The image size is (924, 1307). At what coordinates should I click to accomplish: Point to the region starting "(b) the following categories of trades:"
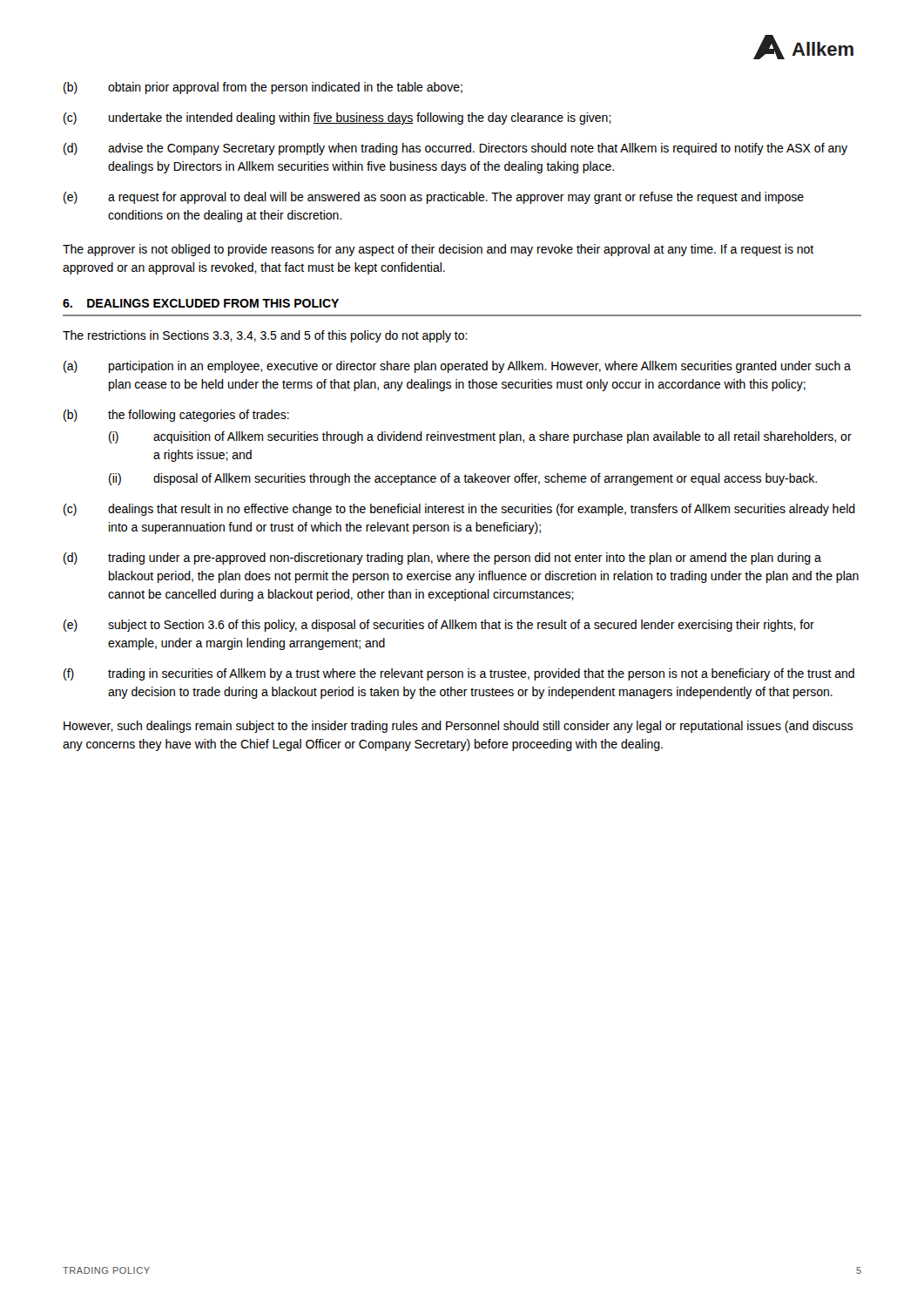176,416
